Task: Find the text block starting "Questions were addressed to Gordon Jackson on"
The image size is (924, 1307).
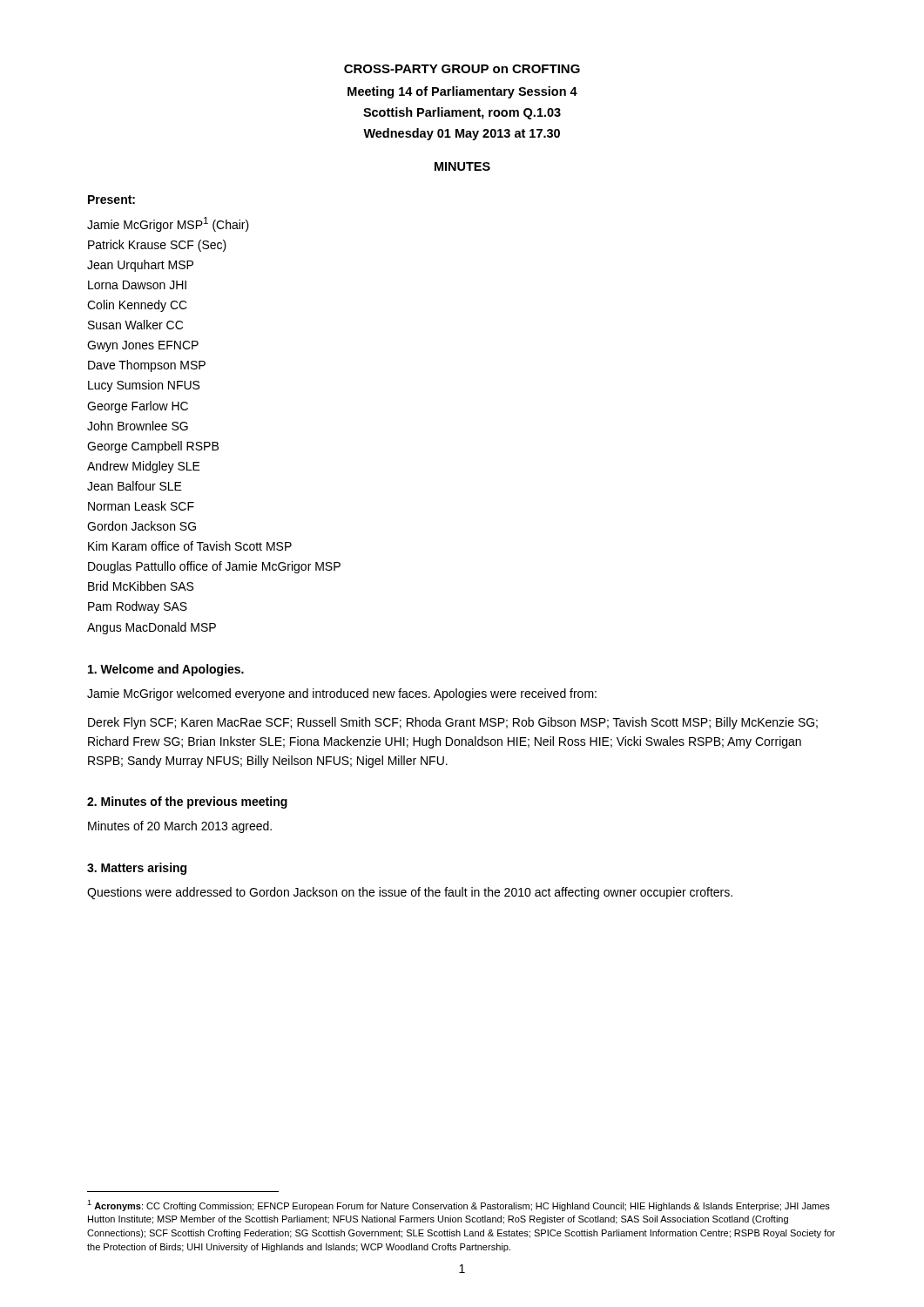Action: pos(410,892)
